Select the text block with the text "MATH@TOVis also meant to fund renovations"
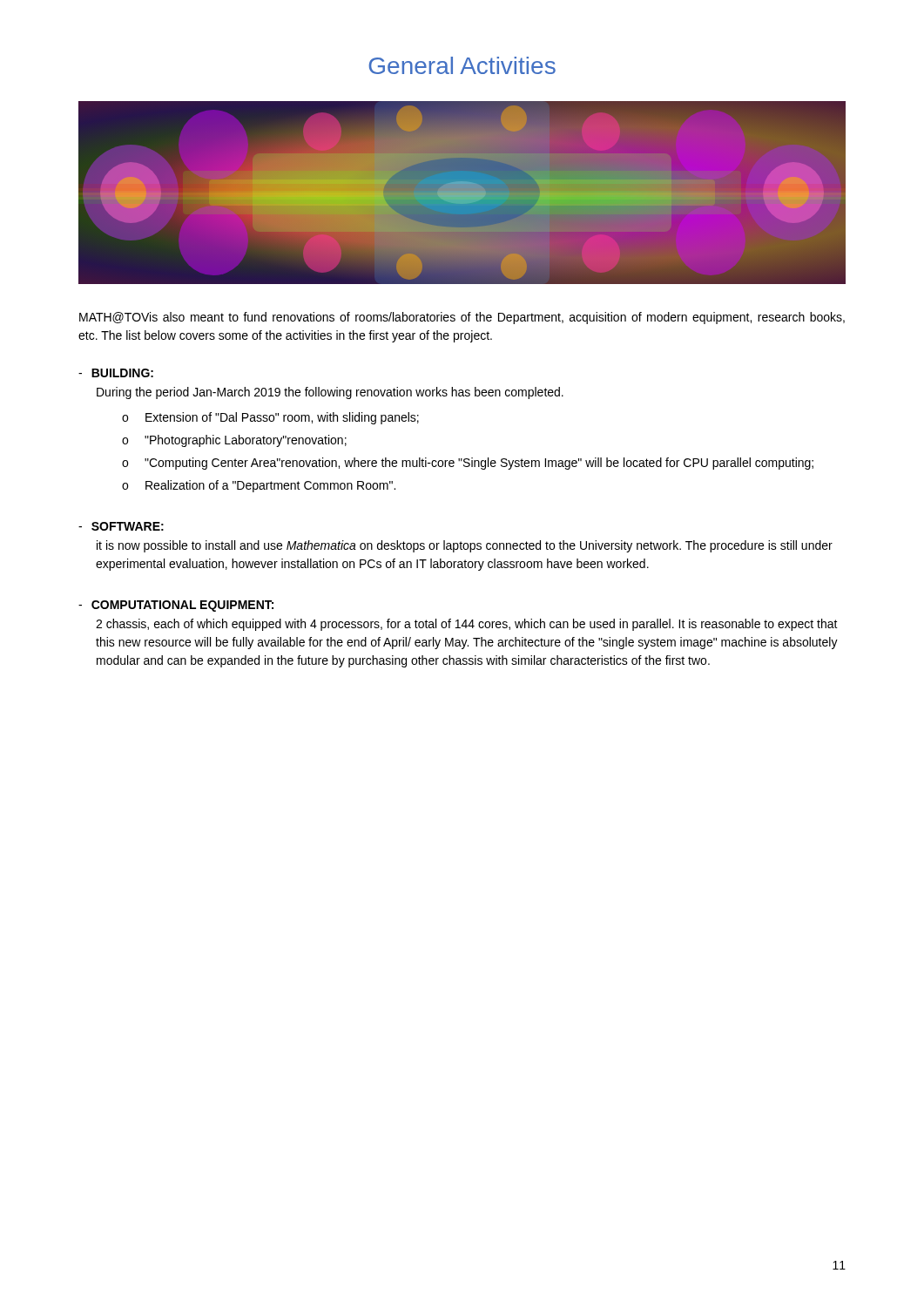This screenshot has width=924, height=1307. pos(462,326)
